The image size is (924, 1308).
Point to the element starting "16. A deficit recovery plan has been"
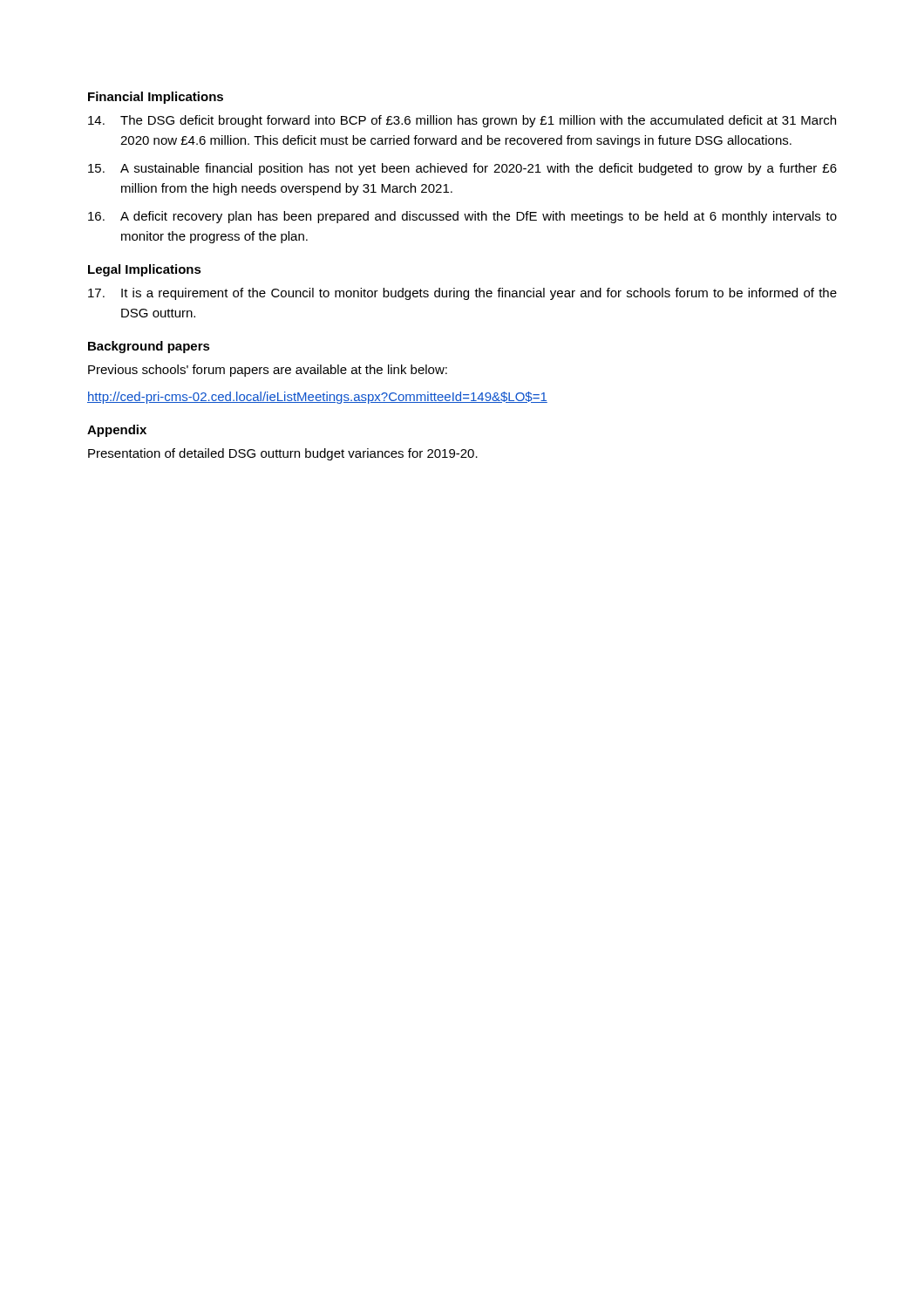[x=462, y=226]
